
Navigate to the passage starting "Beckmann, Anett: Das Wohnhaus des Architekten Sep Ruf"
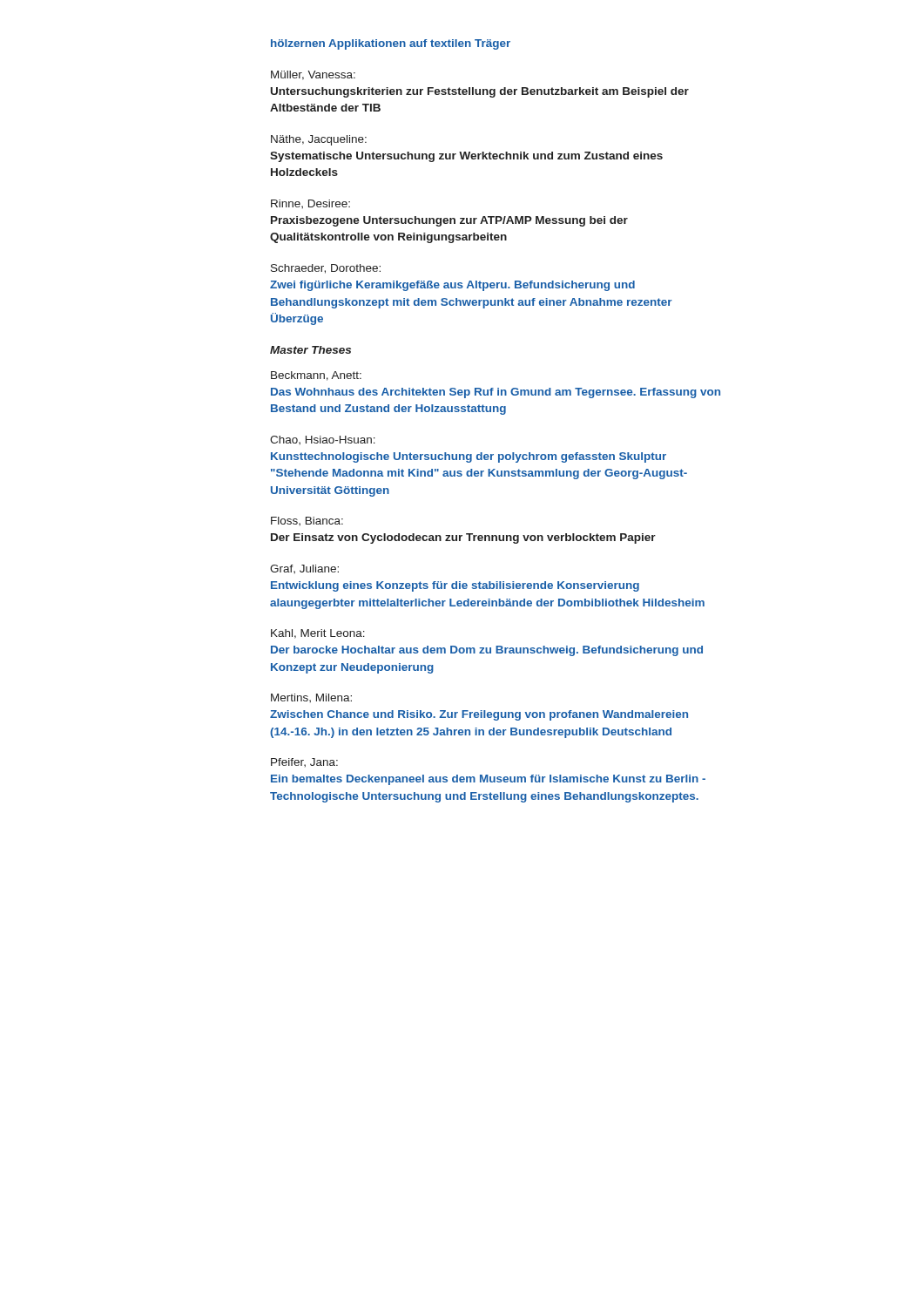496,393
